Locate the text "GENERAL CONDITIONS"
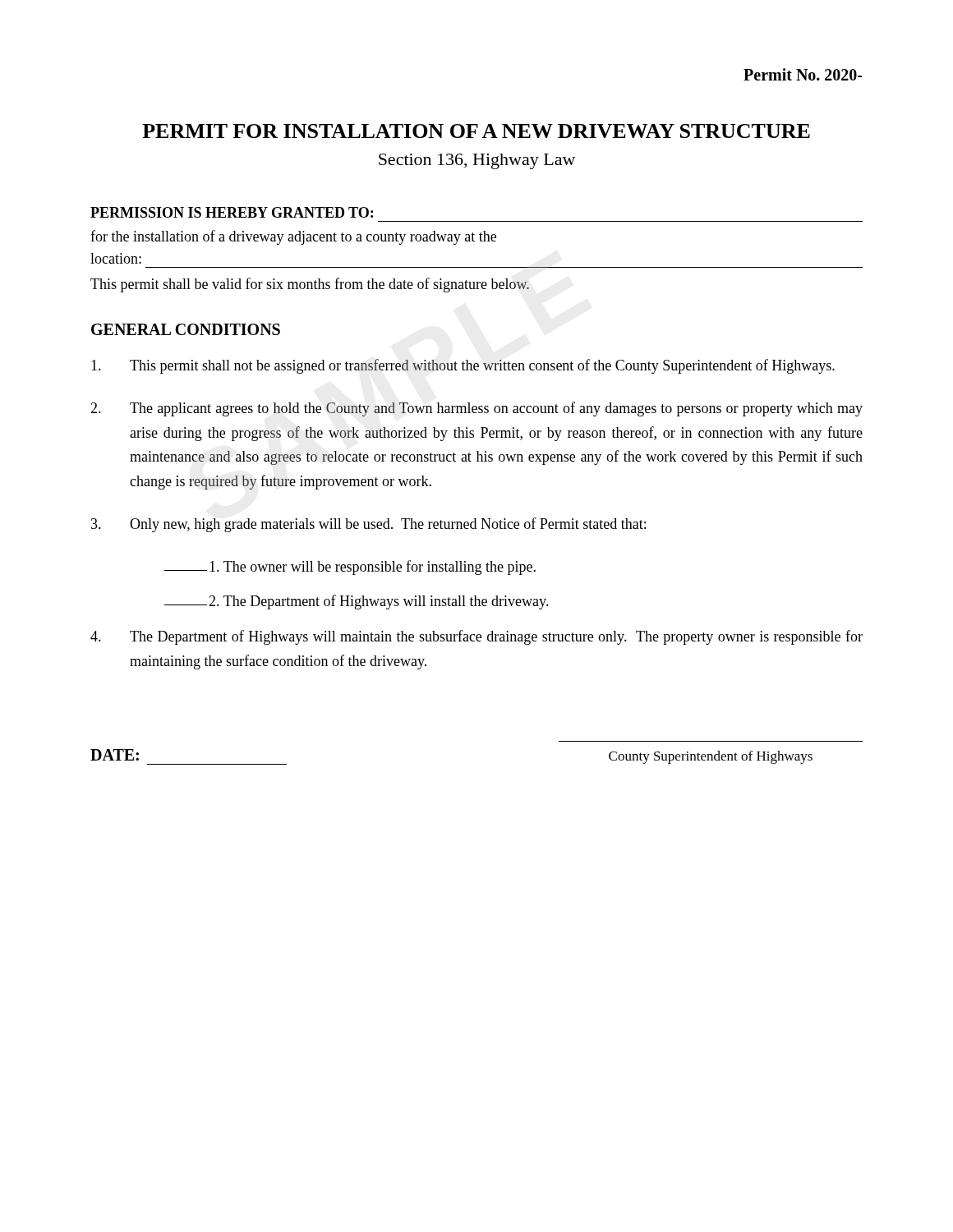The width and height of the screenshot is (953, 1232). [x=186, y=330]
